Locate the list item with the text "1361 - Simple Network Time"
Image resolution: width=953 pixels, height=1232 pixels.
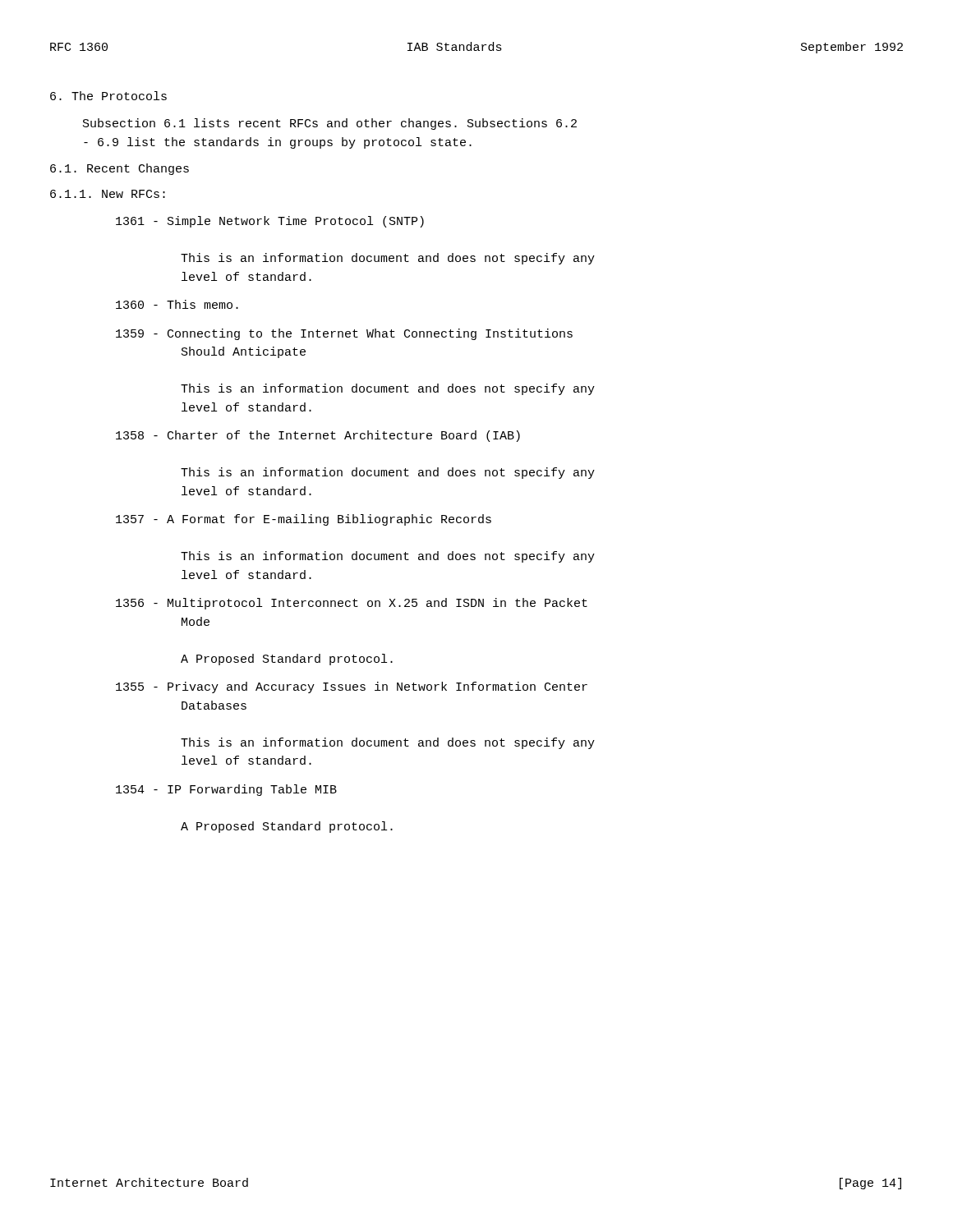coord(355,251)
